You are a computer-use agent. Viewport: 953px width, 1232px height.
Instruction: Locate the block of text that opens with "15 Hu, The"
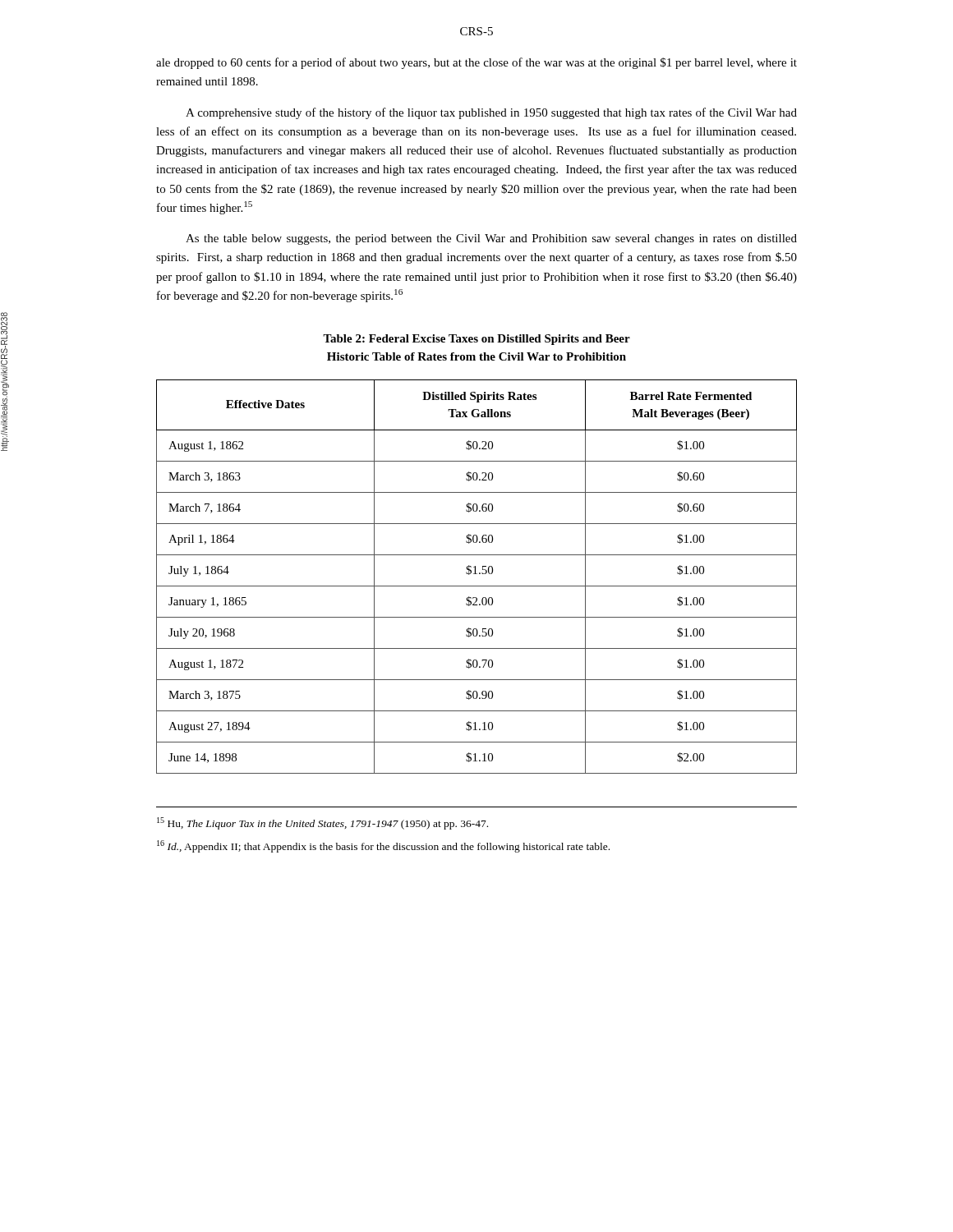[x=323, y=822]
